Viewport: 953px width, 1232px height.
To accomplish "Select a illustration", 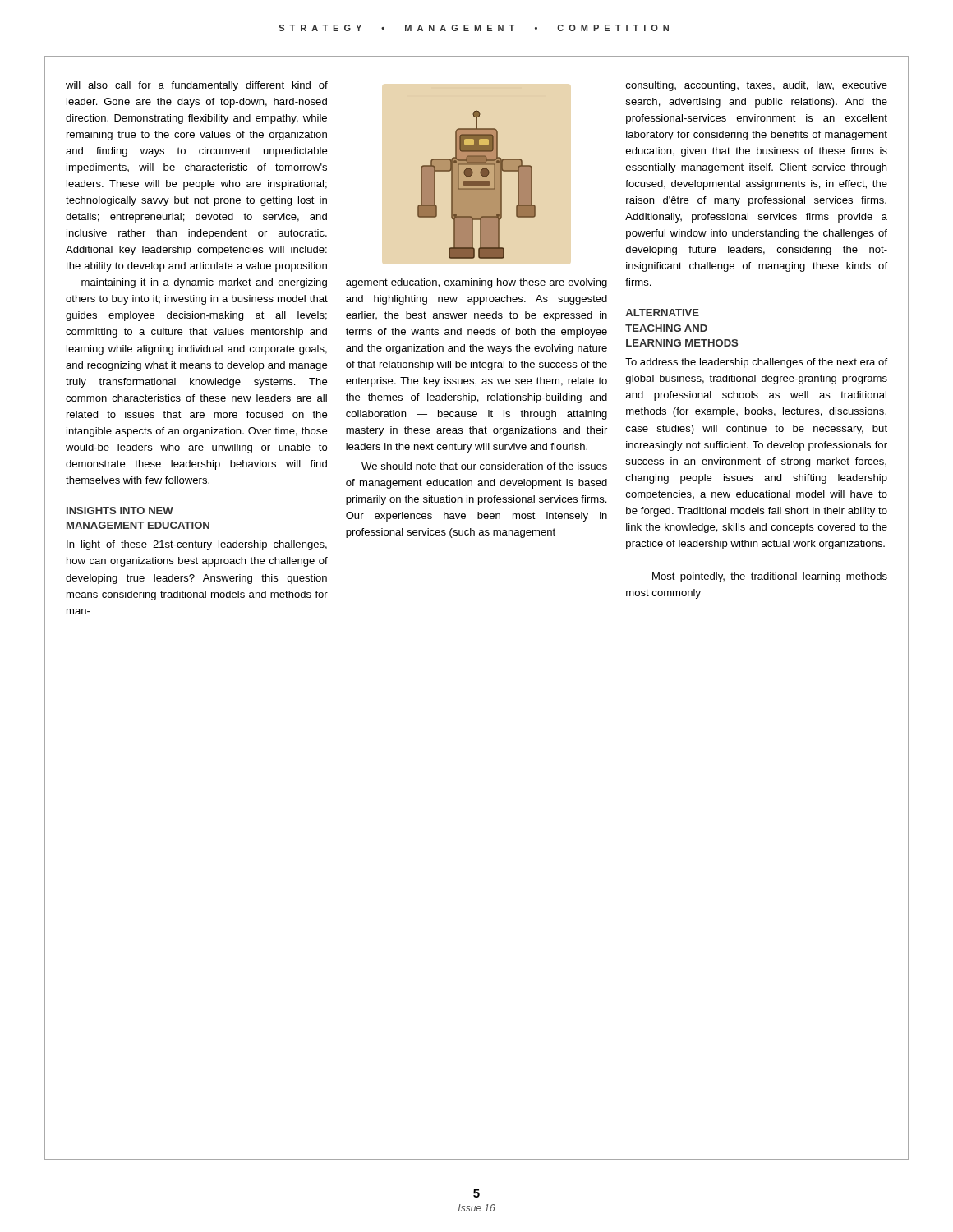I will tap(476, 174).
